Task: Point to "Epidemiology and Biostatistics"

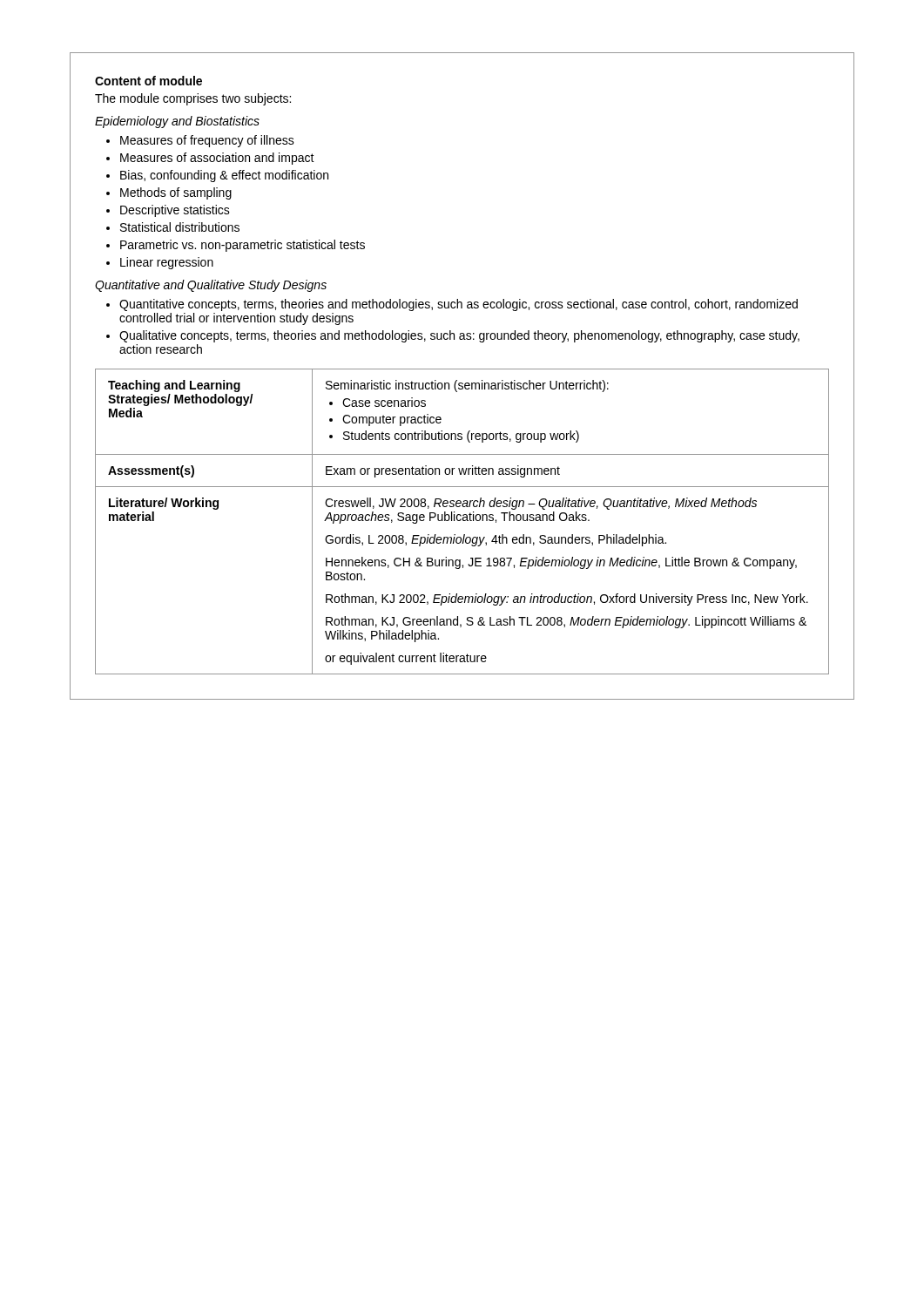Action: (177, 121)
